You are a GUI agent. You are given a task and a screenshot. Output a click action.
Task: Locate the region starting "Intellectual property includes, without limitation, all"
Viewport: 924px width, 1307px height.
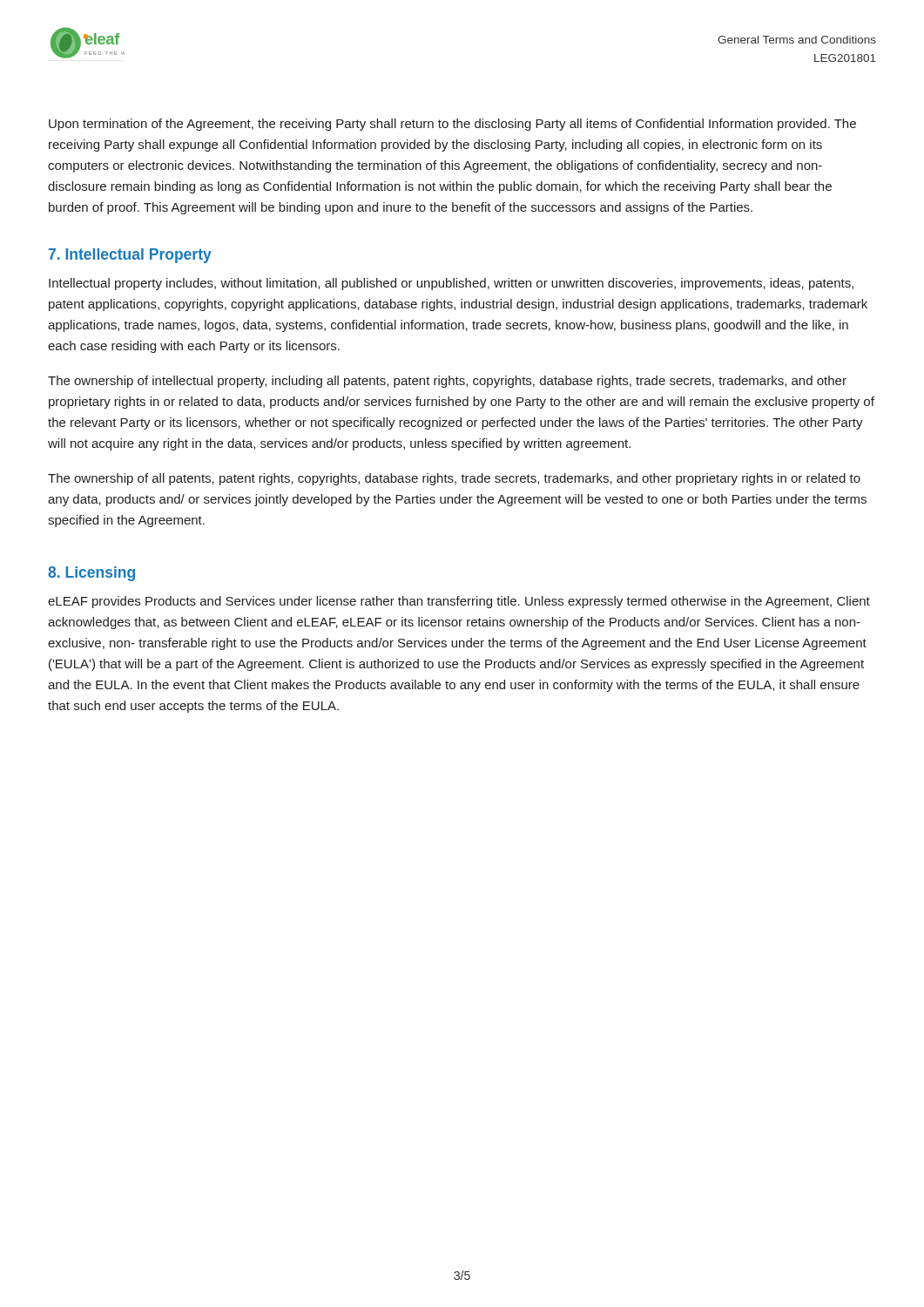coord(458,314)
